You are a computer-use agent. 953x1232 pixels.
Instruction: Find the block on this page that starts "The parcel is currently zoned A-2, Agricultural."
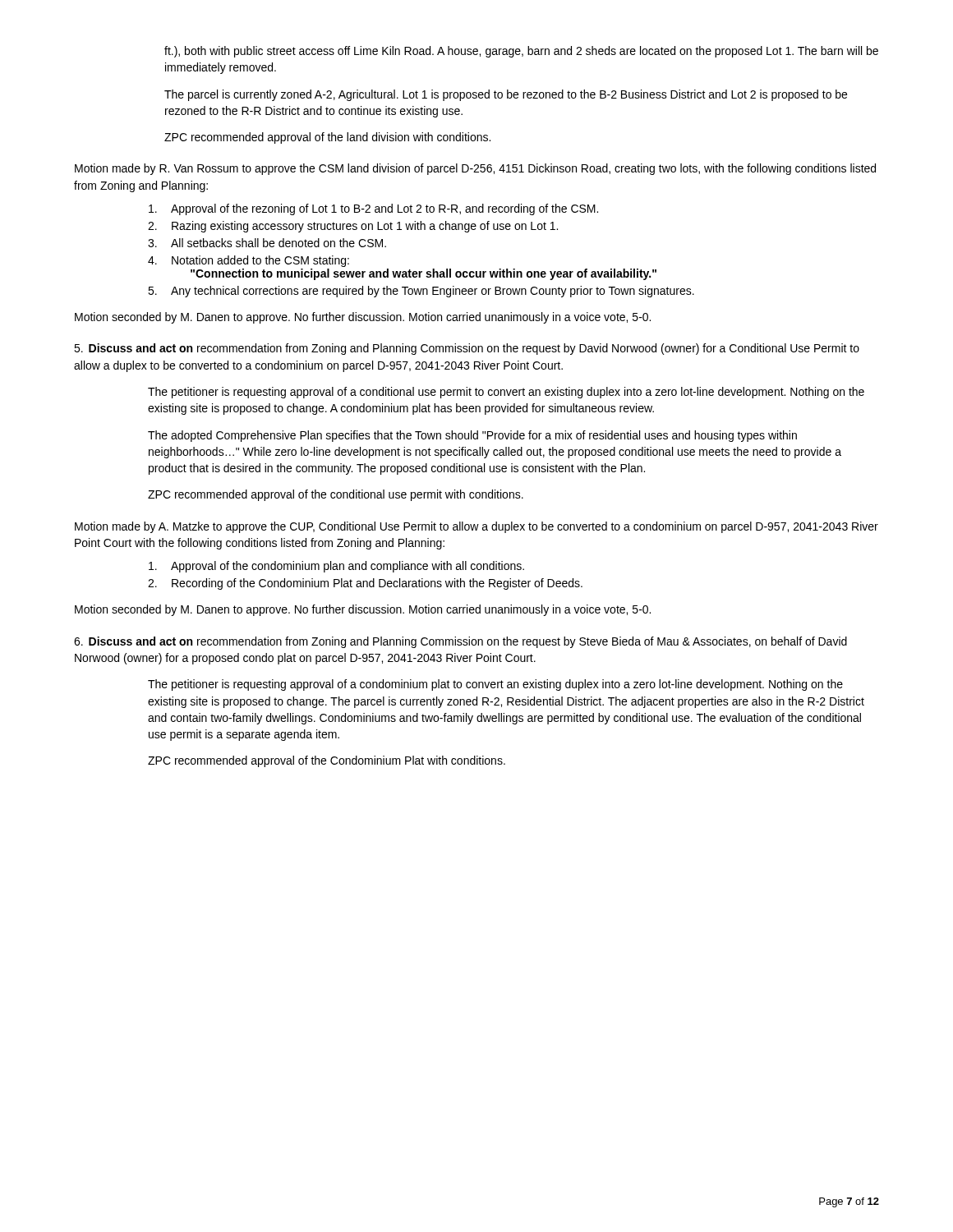pyautogui.click(x=506, y=103)
